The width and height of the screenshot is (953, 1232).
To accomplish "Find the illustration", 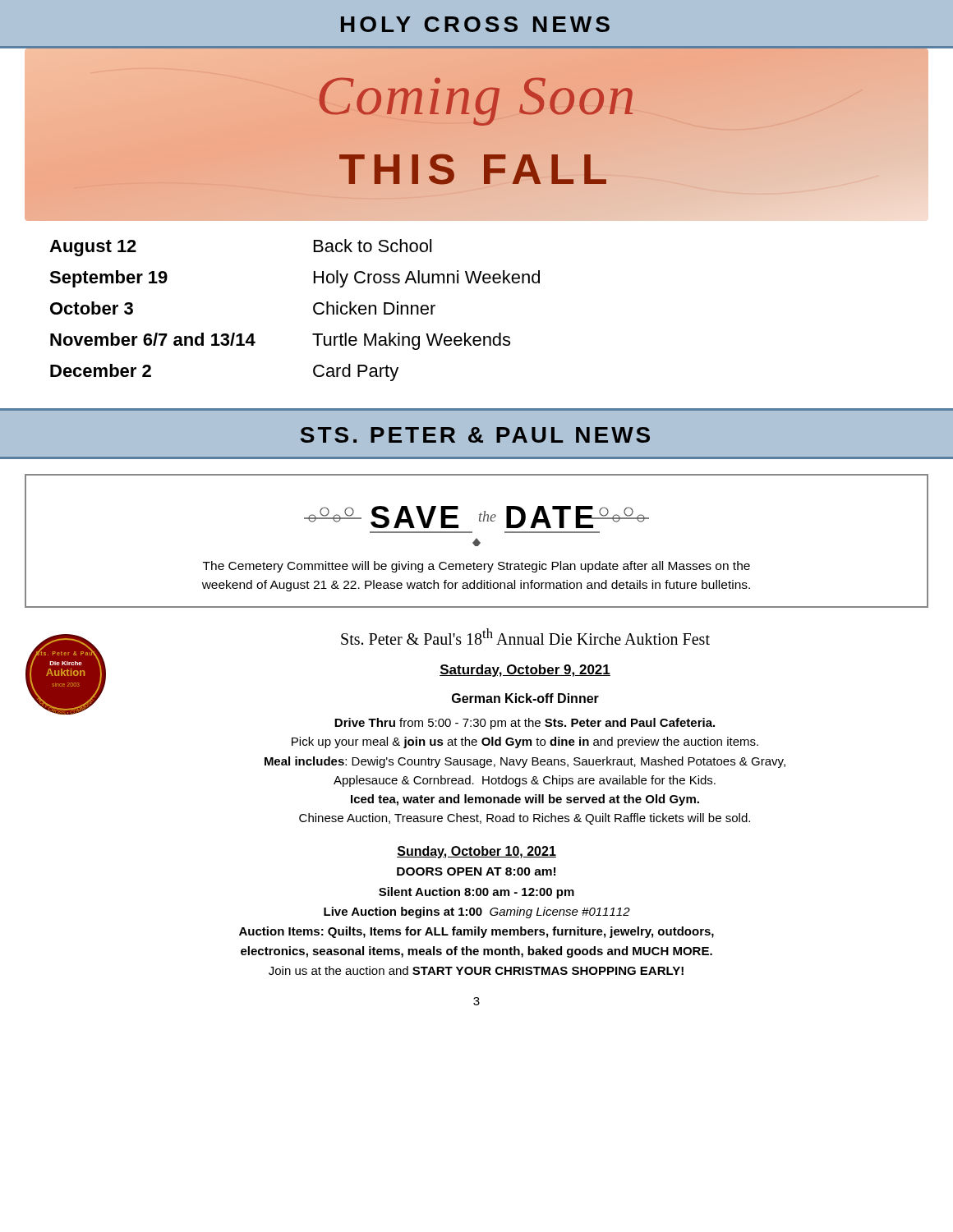I will (476, 135).
